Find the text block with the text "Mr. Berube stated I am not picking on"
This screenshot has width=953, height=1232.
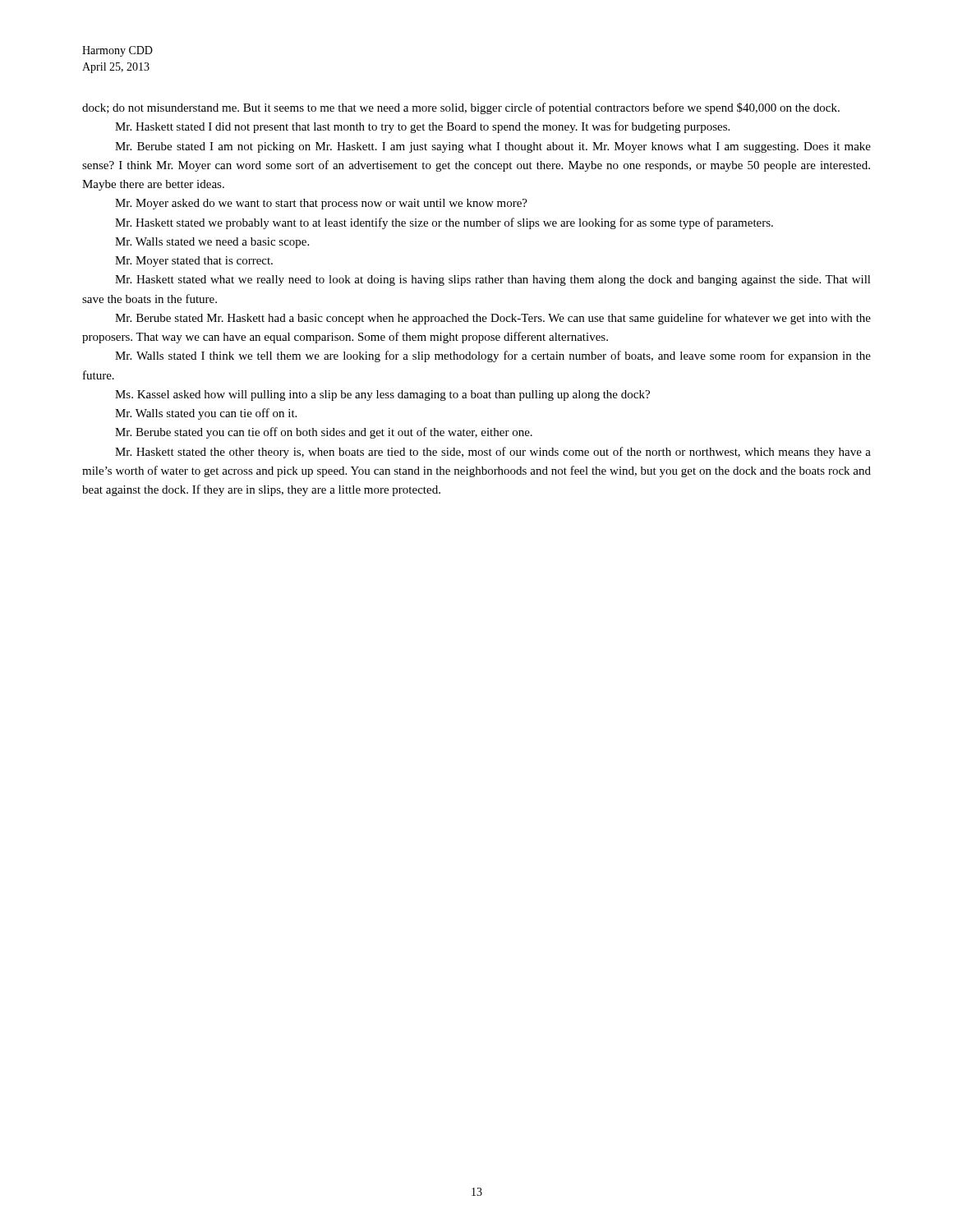coord(476,165)
